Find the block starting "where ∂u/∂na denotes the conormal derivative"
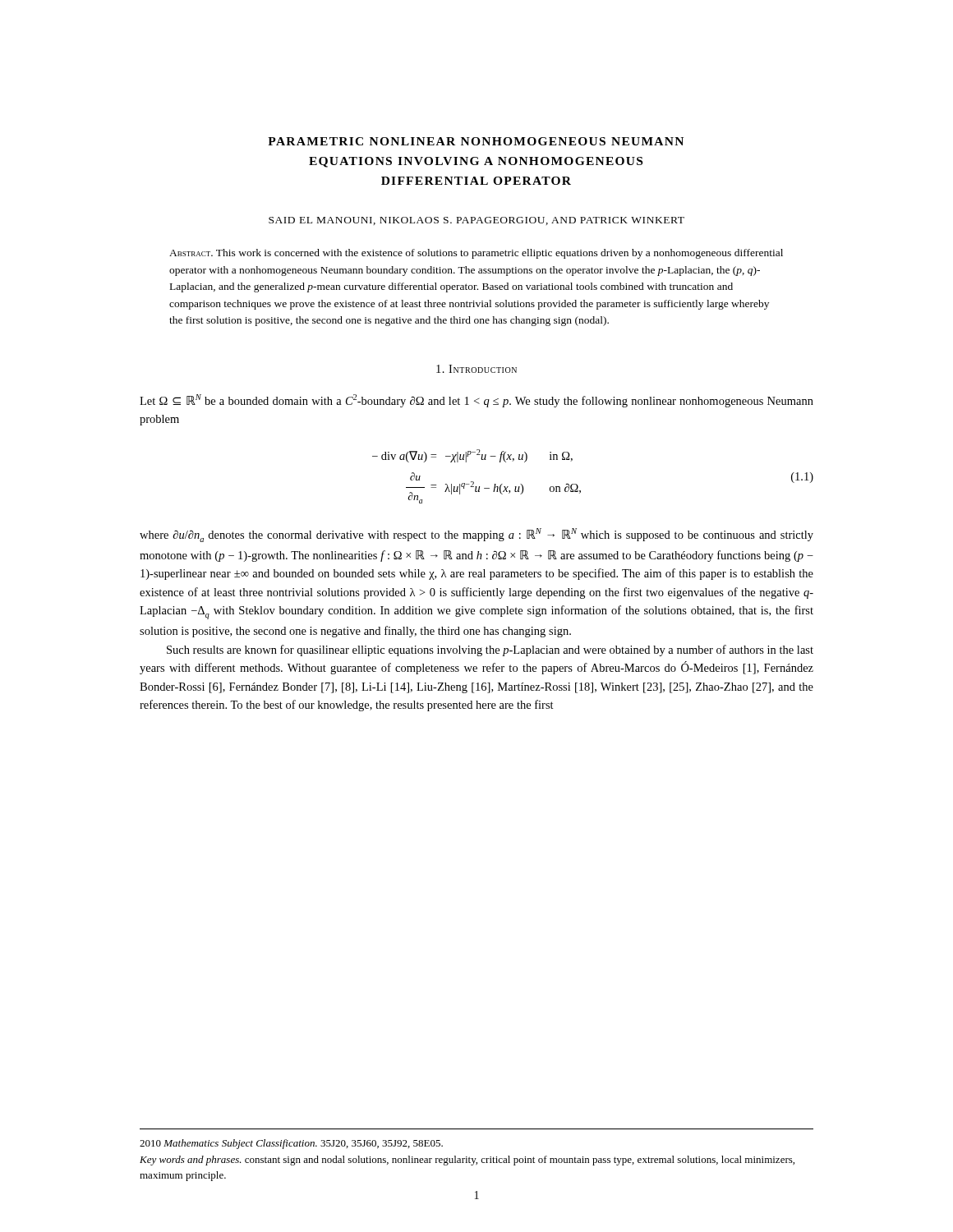The image size is (953, 1232). (x=476, y=582)
